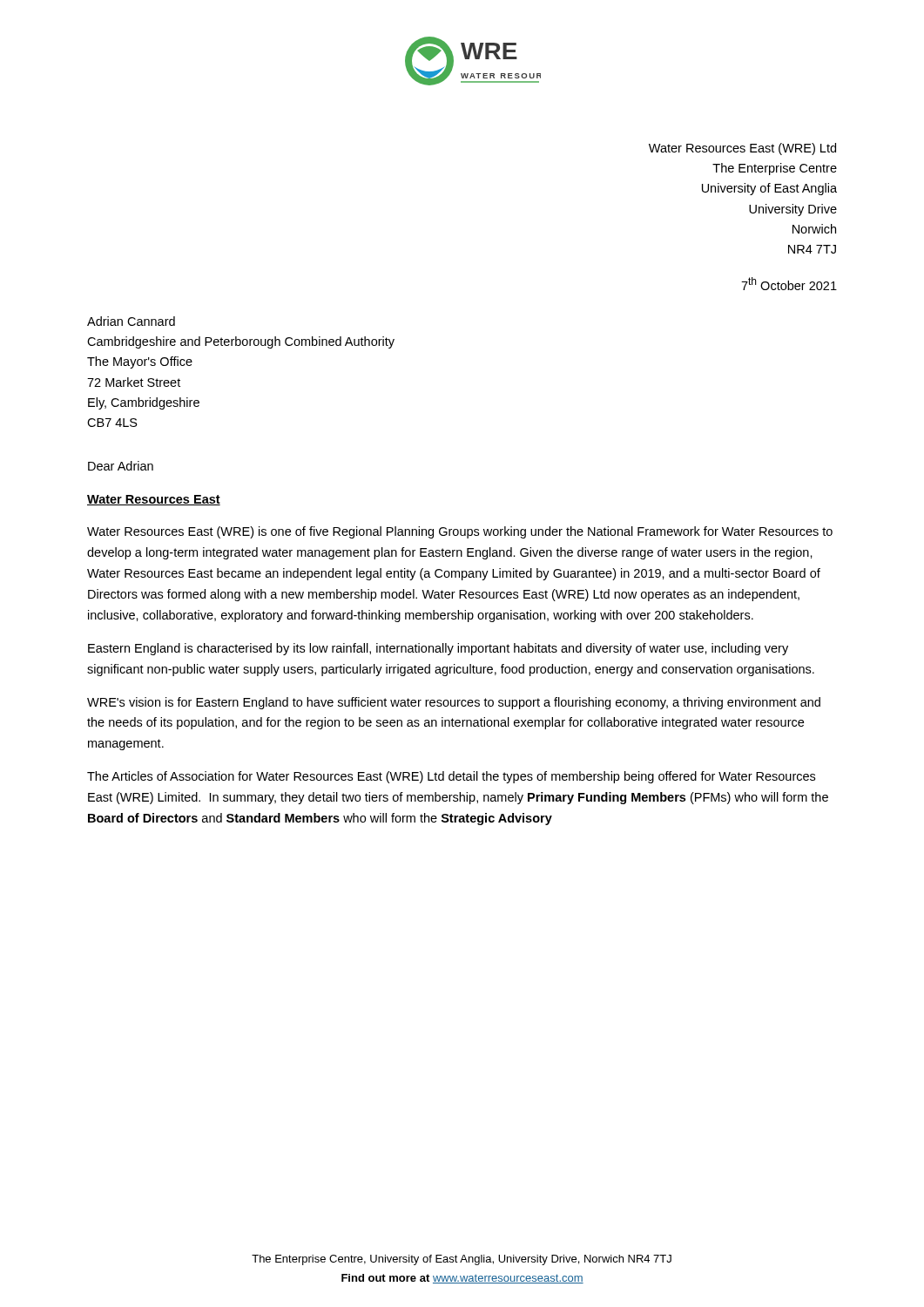Point to the text starting "Dear Adrian"
Image resolution: width=924 pixels, height=1307 pixels.
(x=120, y=466)
